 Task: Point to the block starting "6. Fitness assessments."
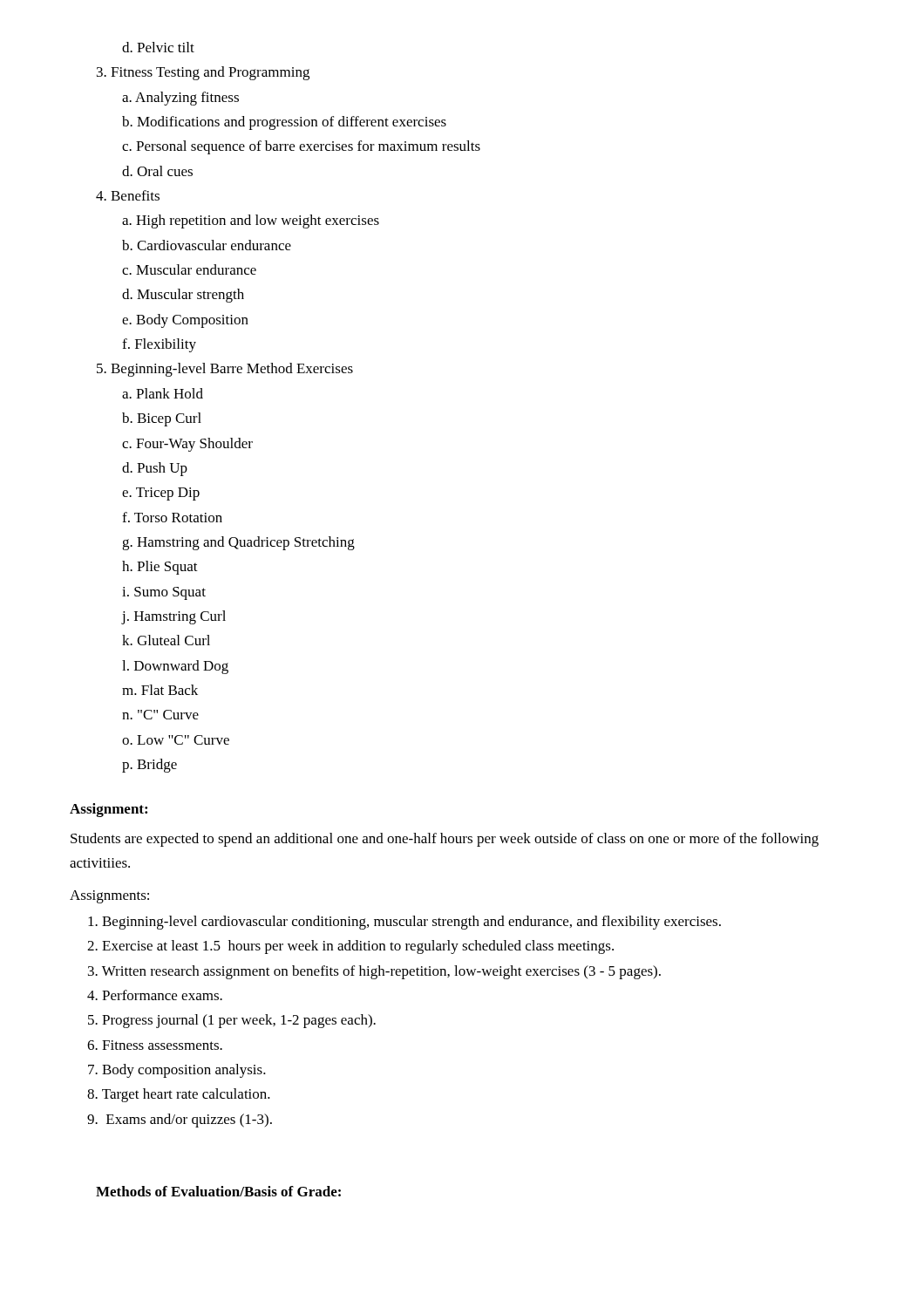coord(155,1045)
